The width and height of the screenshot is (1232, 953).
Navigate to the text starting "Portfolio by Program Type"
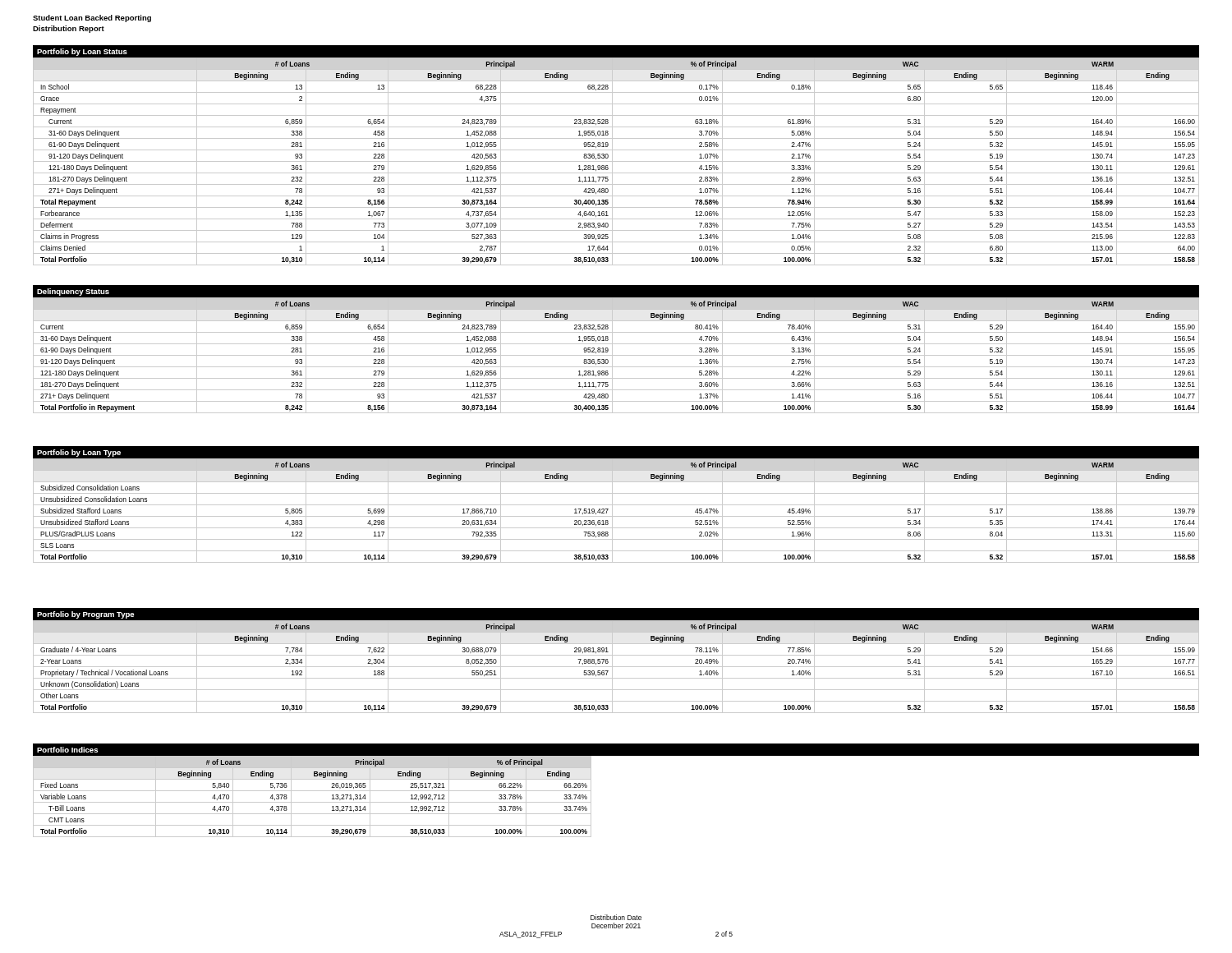point(616,614)
